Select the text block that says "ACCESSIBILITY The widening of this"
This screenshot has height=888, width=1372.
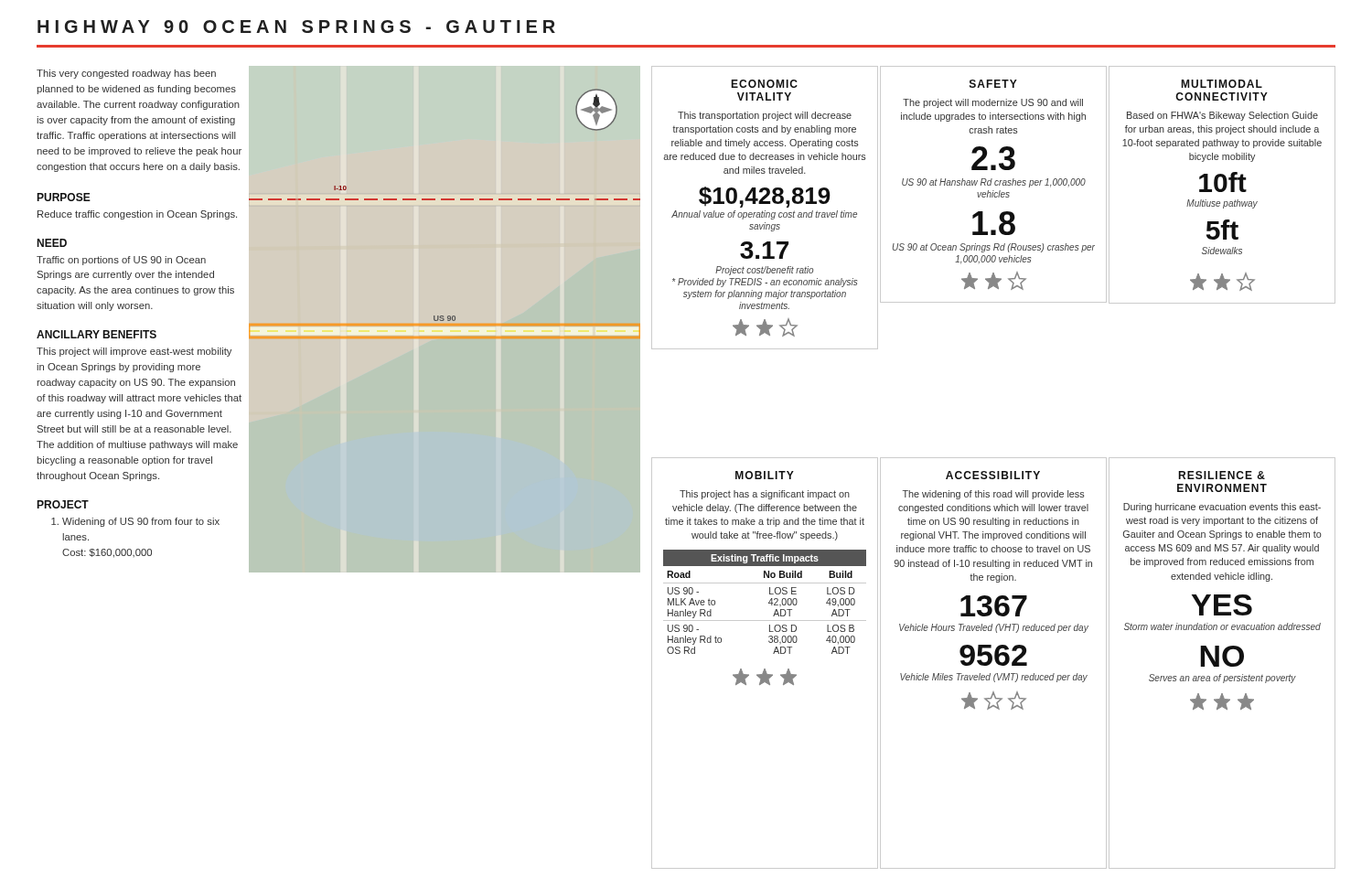pyautogui.click(x=993, y=590)
